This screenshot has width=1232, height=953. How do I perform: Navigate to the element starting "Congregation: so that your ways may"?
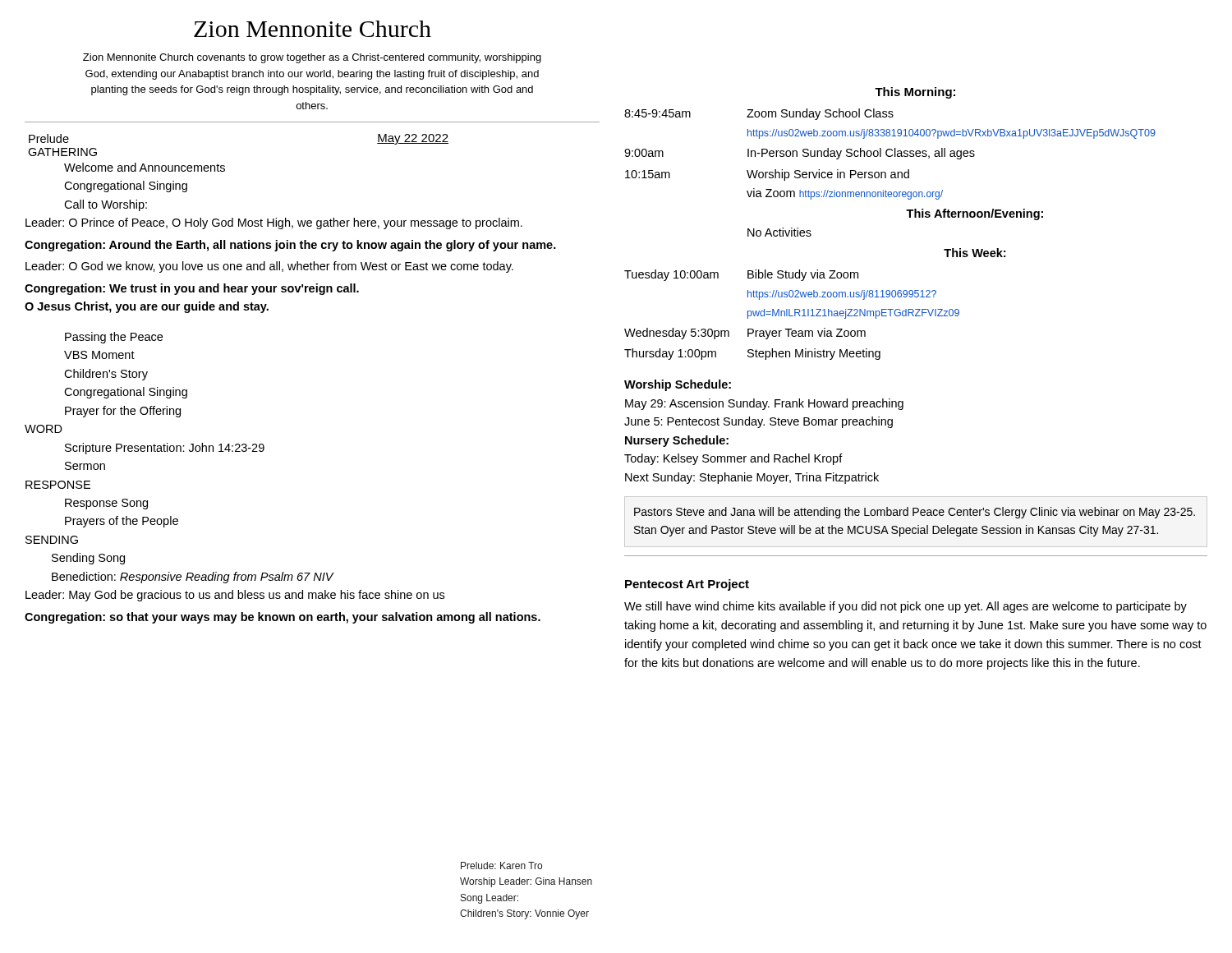[x=312, y=617]
